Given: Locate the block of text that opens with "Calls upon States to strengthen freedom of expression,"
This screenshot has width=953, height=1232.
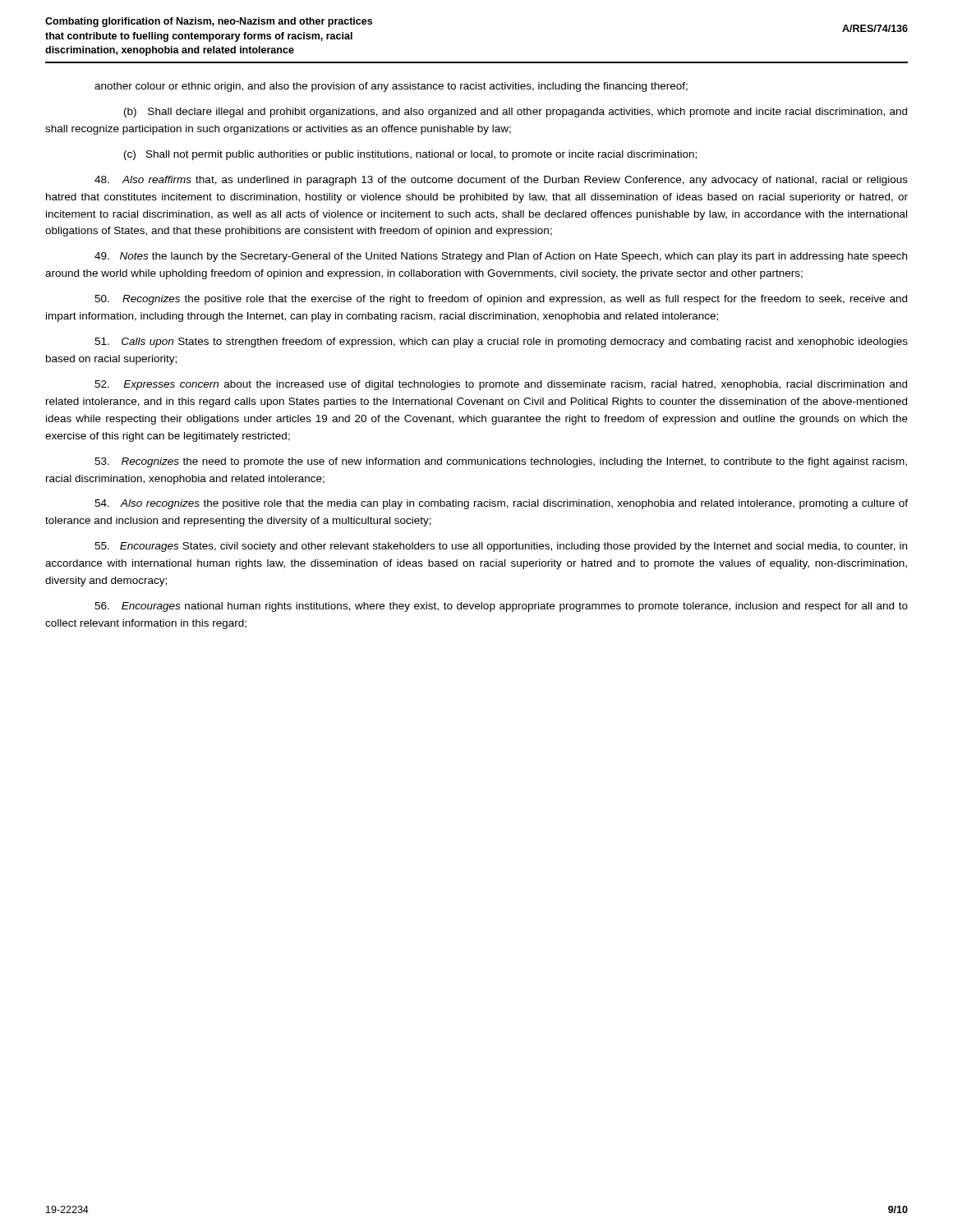Looking at the screenshot, I should pyautogui.click(x=476, y=350).
